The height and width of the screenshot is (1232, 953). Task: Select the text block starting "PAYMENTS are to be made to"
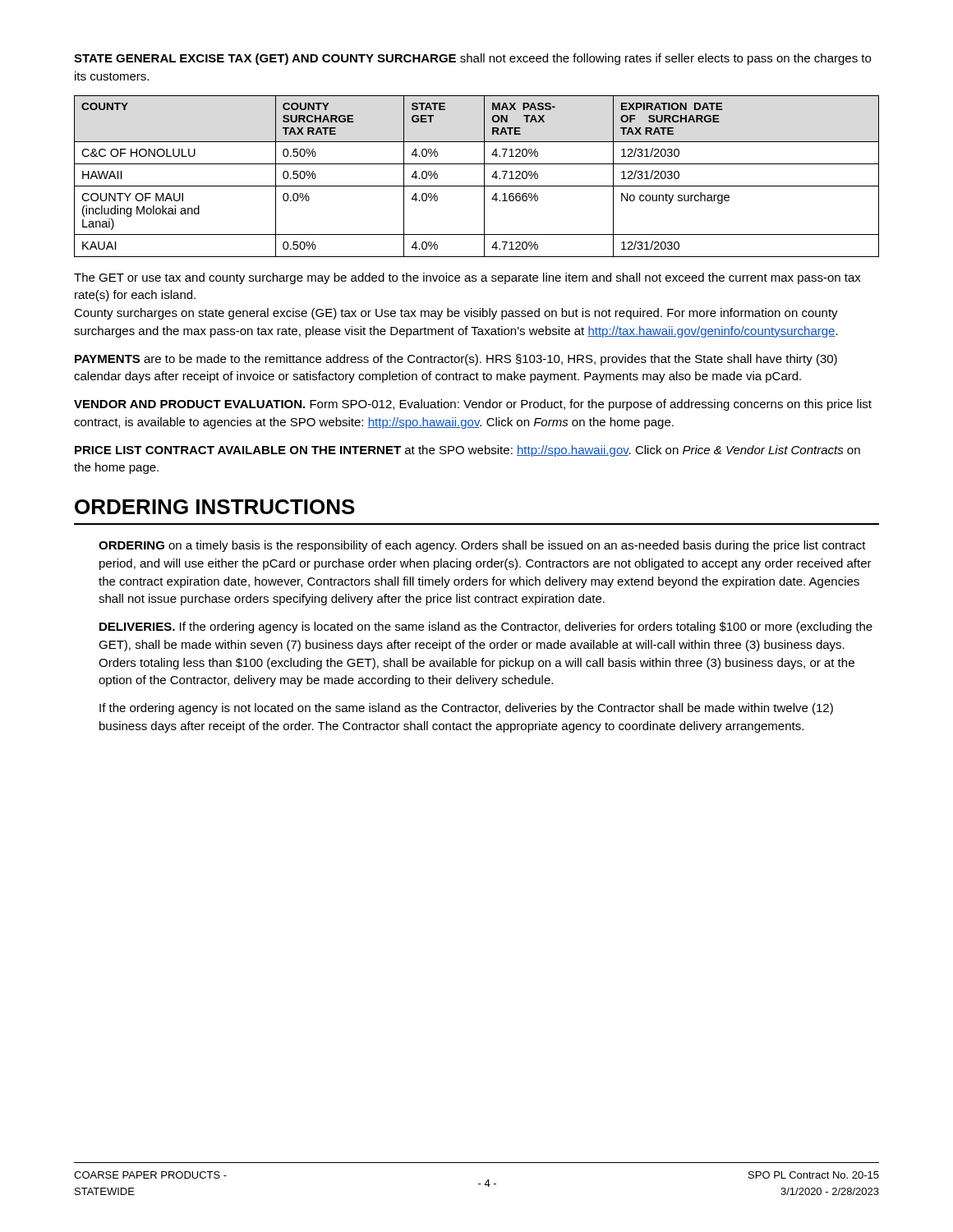tap(456, 367)
